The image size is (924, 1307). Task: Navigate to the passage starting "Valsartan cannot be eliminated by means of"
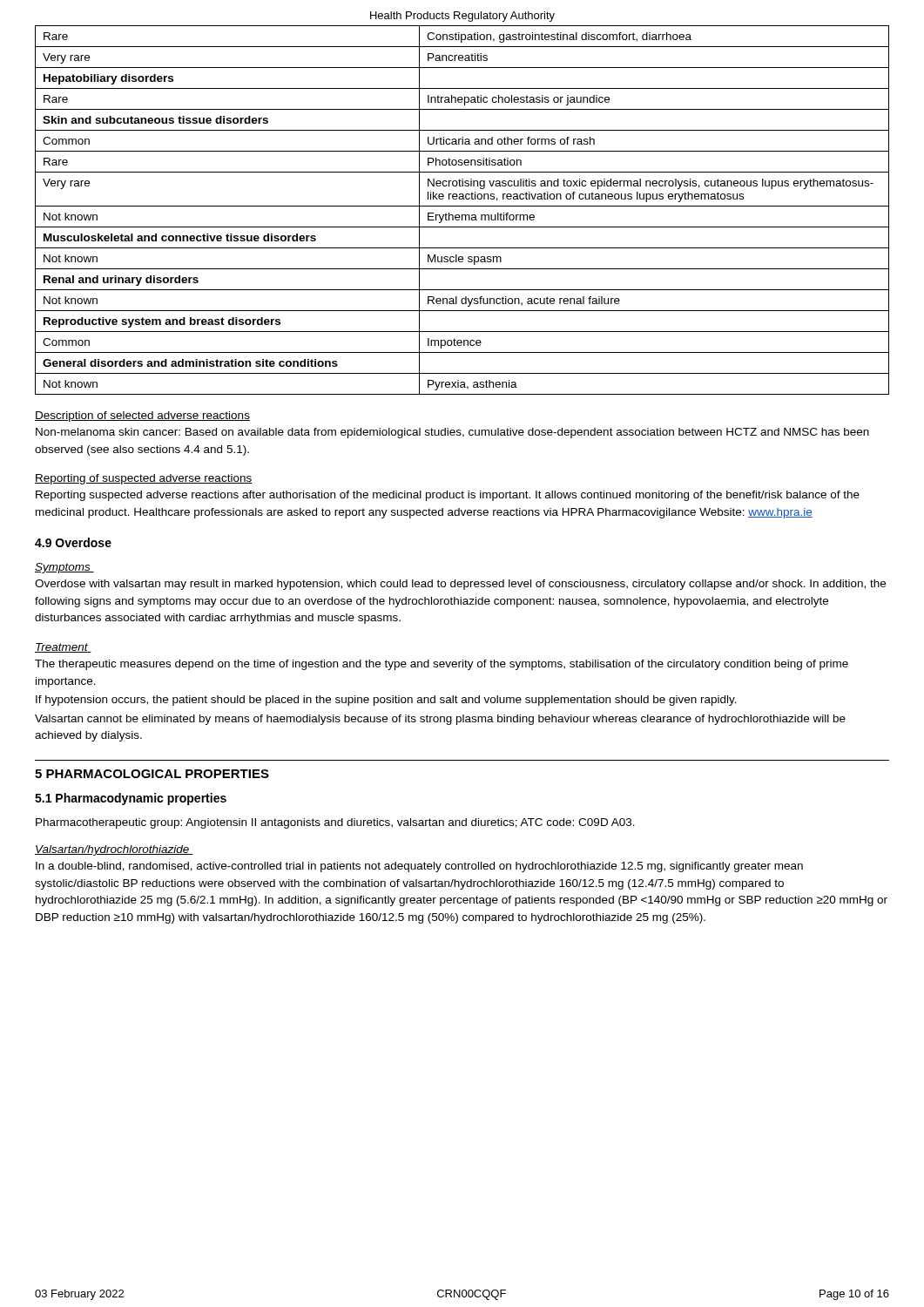click(x=440, y=727)
